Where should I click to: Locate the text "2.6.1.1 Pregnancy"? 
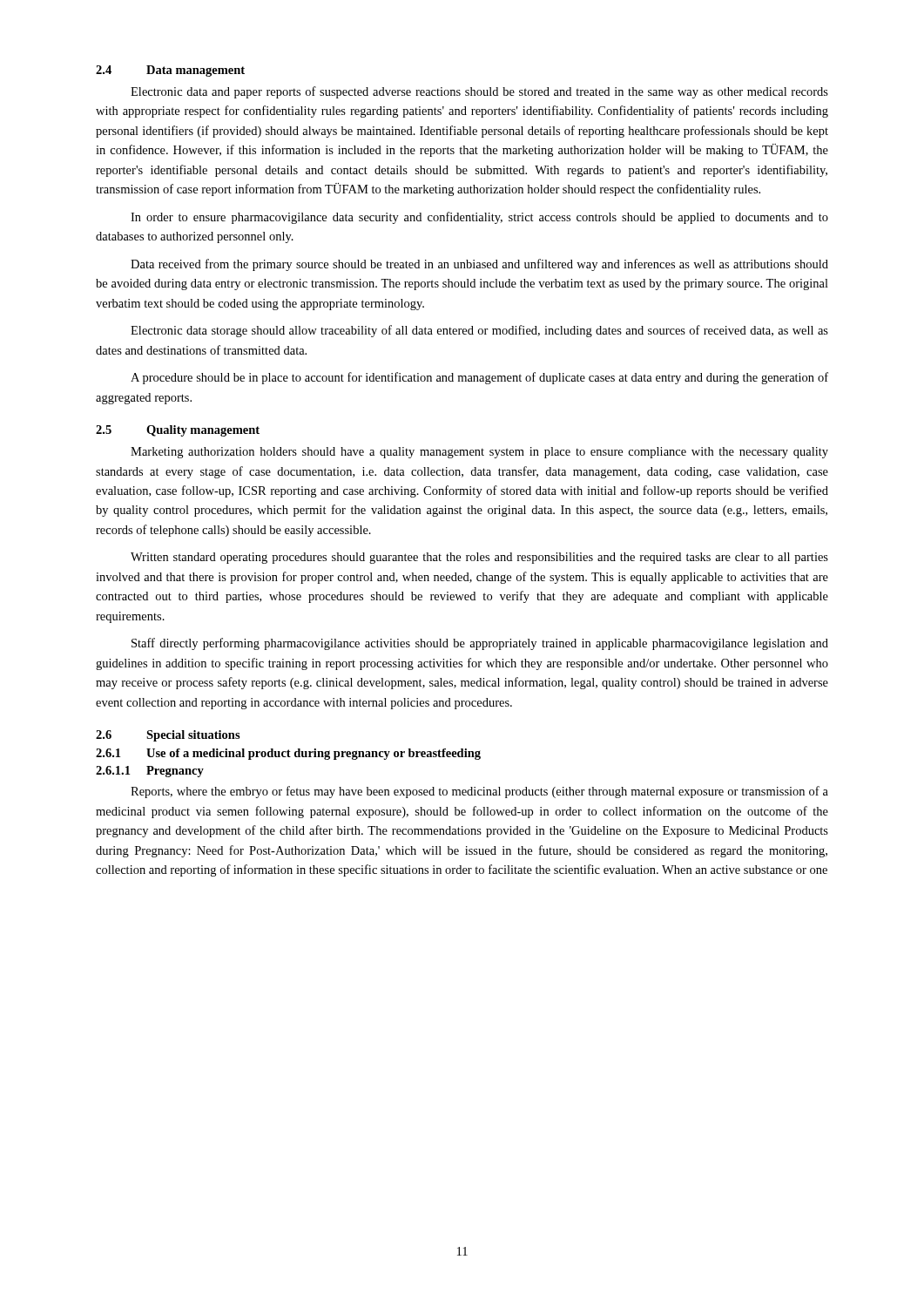click(150, 771)
